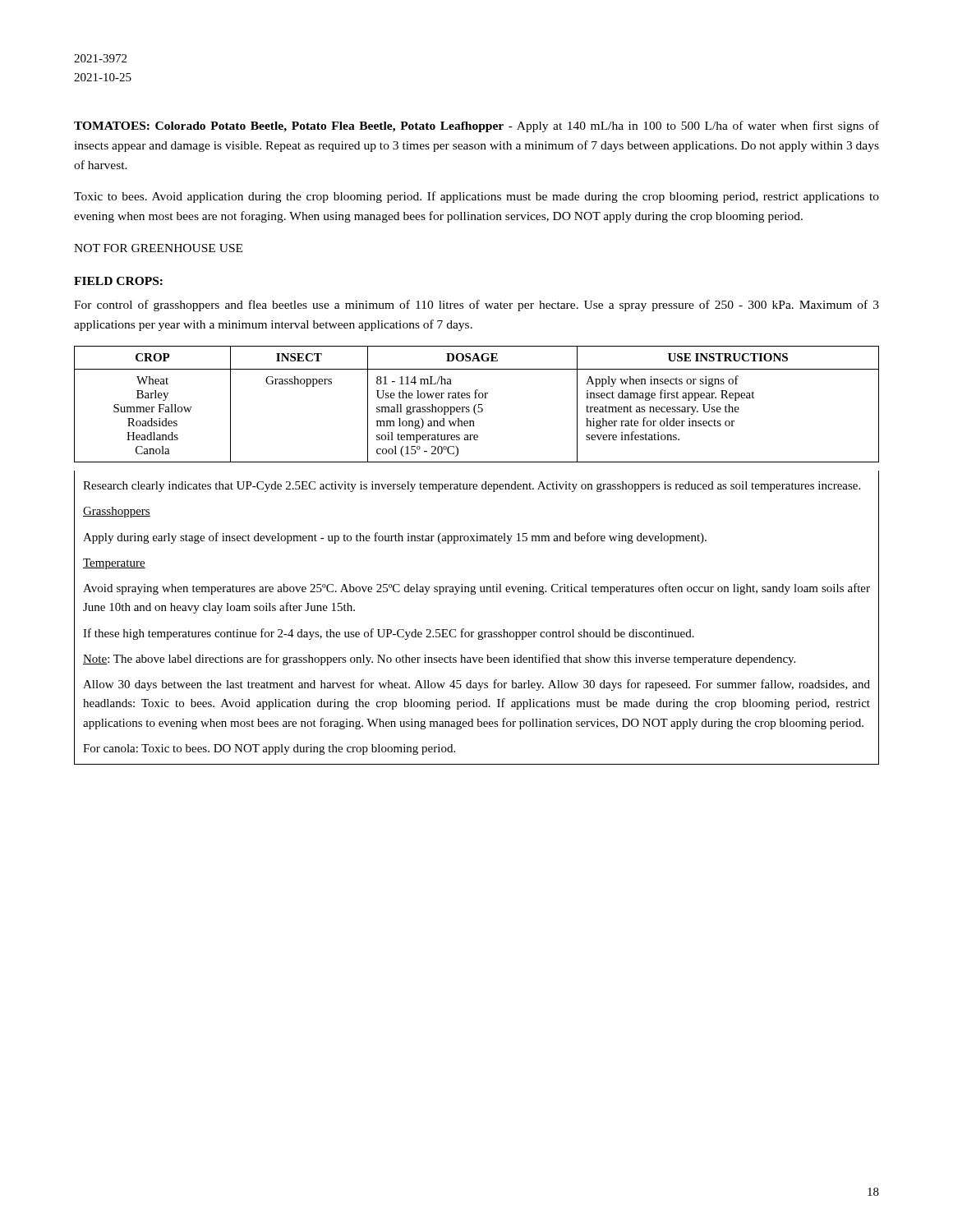Select the region starting "FIELD CROPS:"
The height and width of the screenshot is (1232, 953).
point(119,281)
